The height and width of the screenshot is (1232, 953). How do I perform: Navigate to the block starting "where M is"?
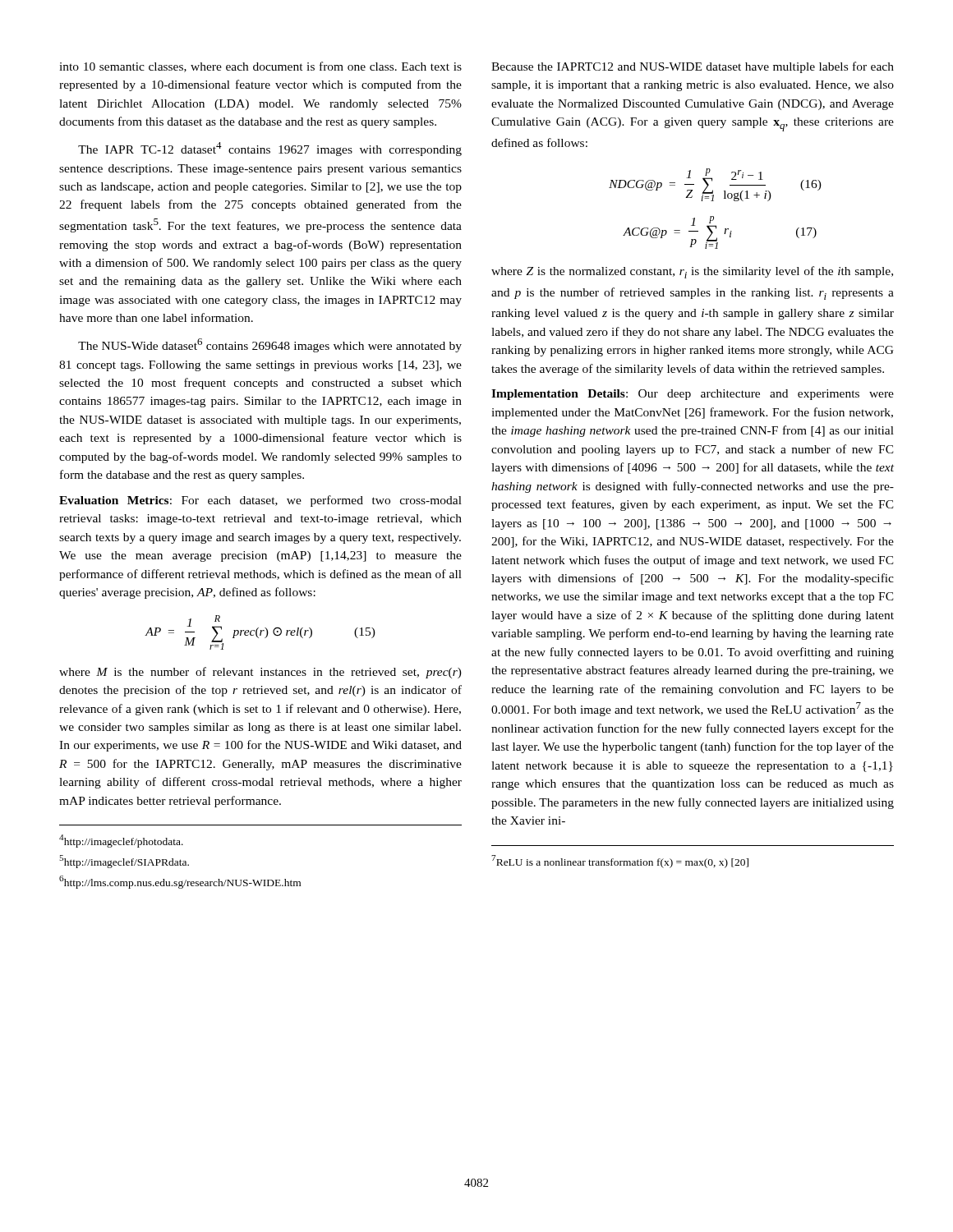coord(260,736)
